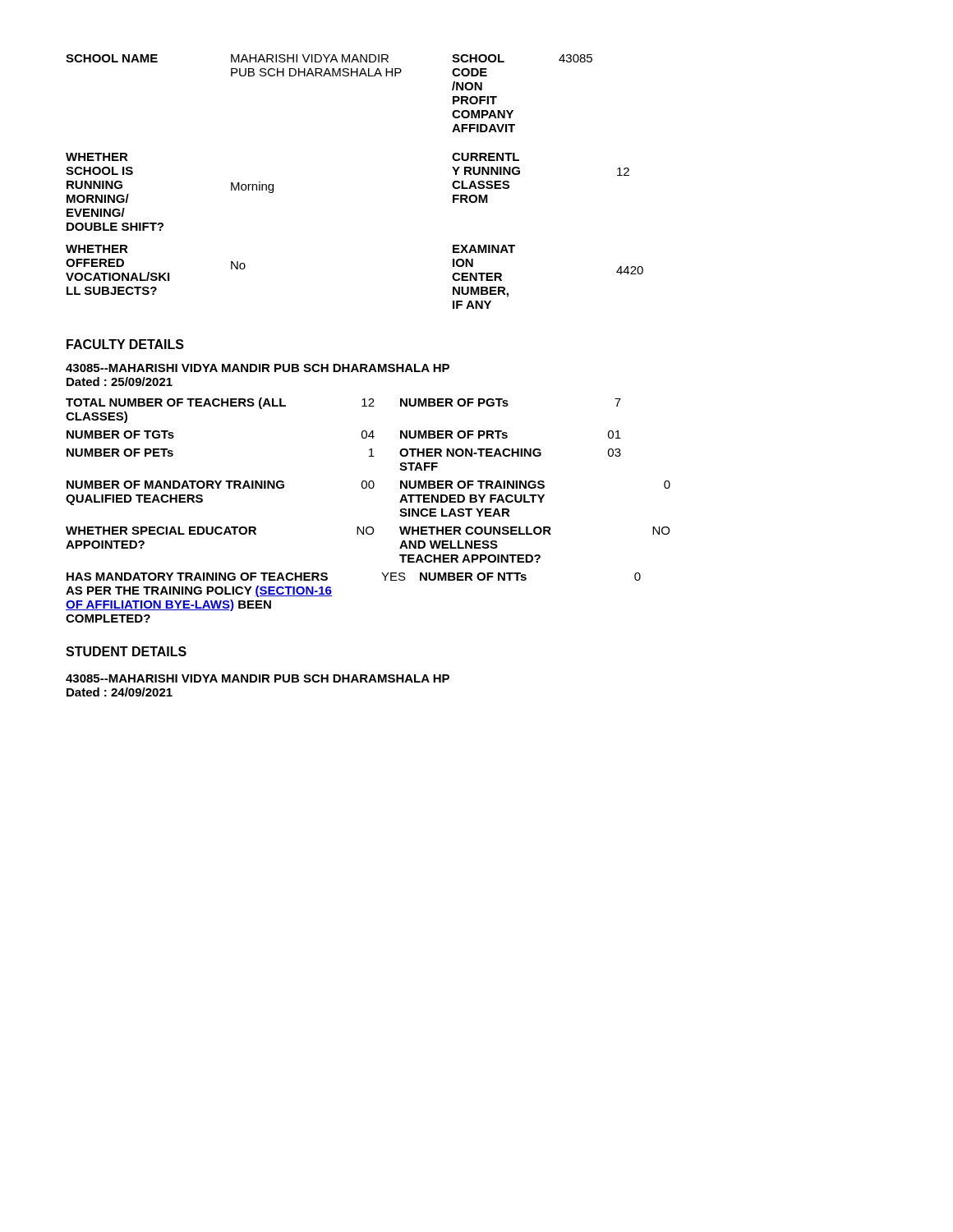Find the element starting "STUDENT DETAILS"
Viewport: 953px width, 1232px height.
coord(126,652)
